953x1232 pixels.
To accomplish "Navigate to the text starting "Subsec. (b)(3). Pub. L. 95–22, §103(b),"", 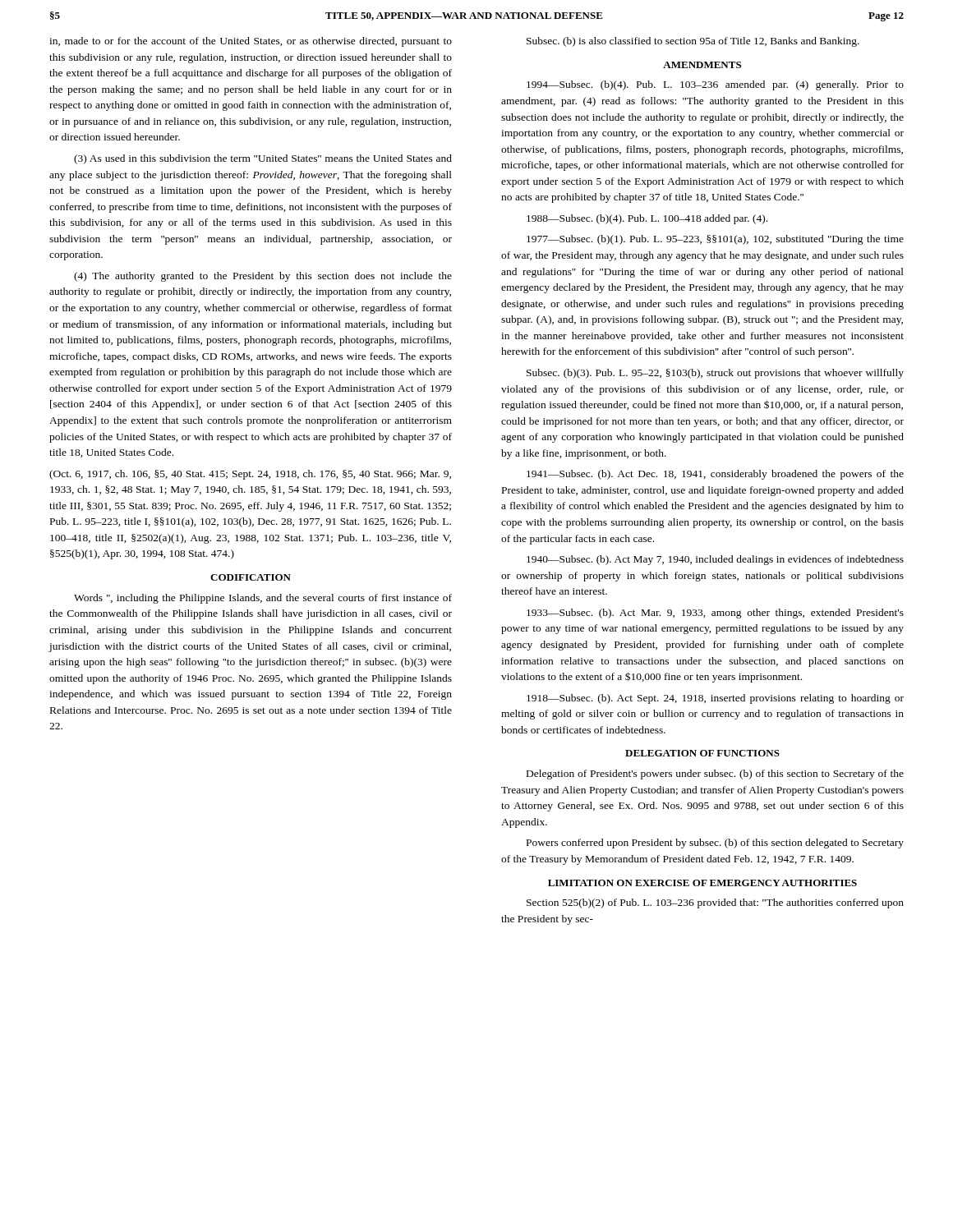I will pyautogui.click(x=702, y=413).
